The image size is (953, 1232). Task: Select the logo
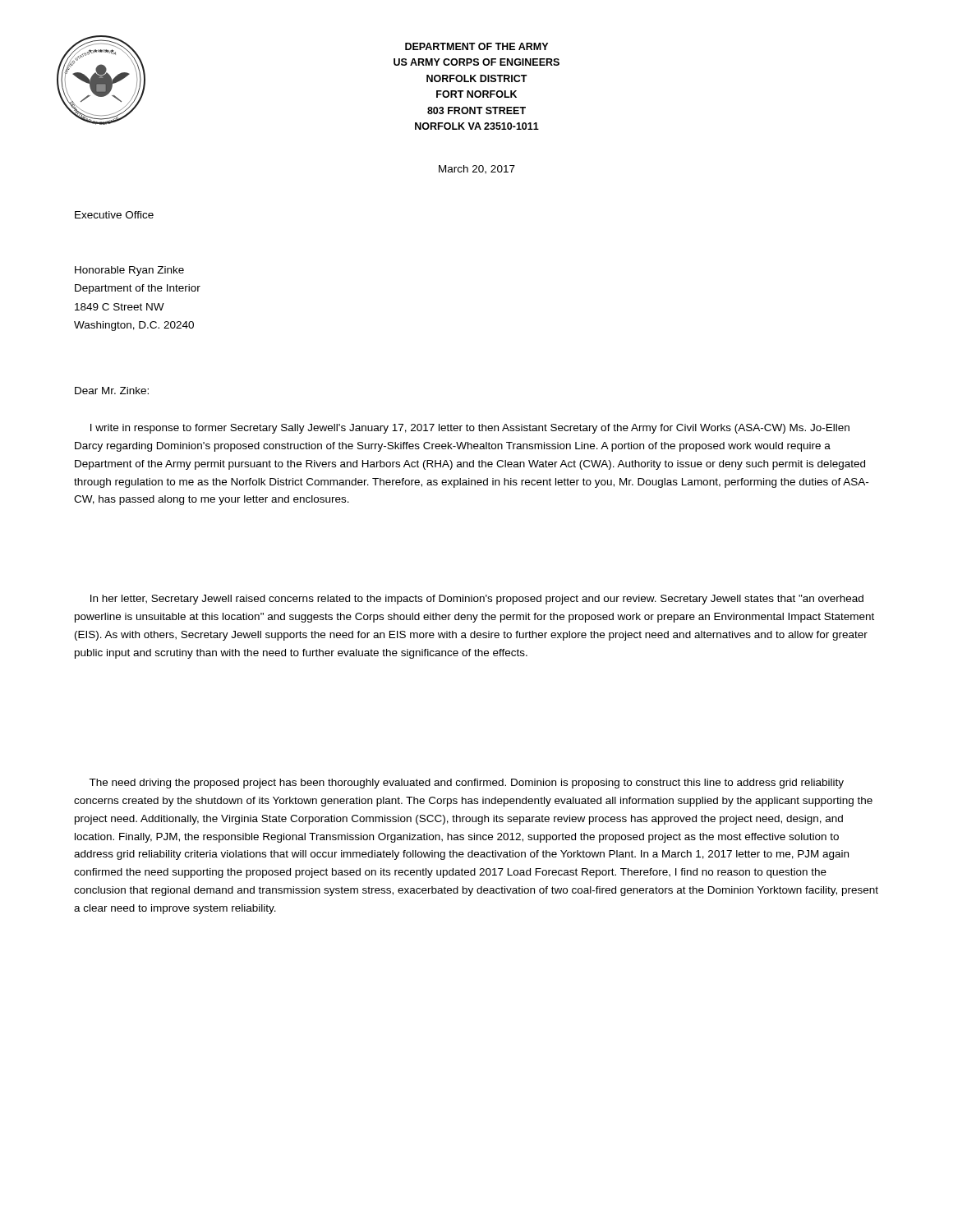(x=101, y=80)
